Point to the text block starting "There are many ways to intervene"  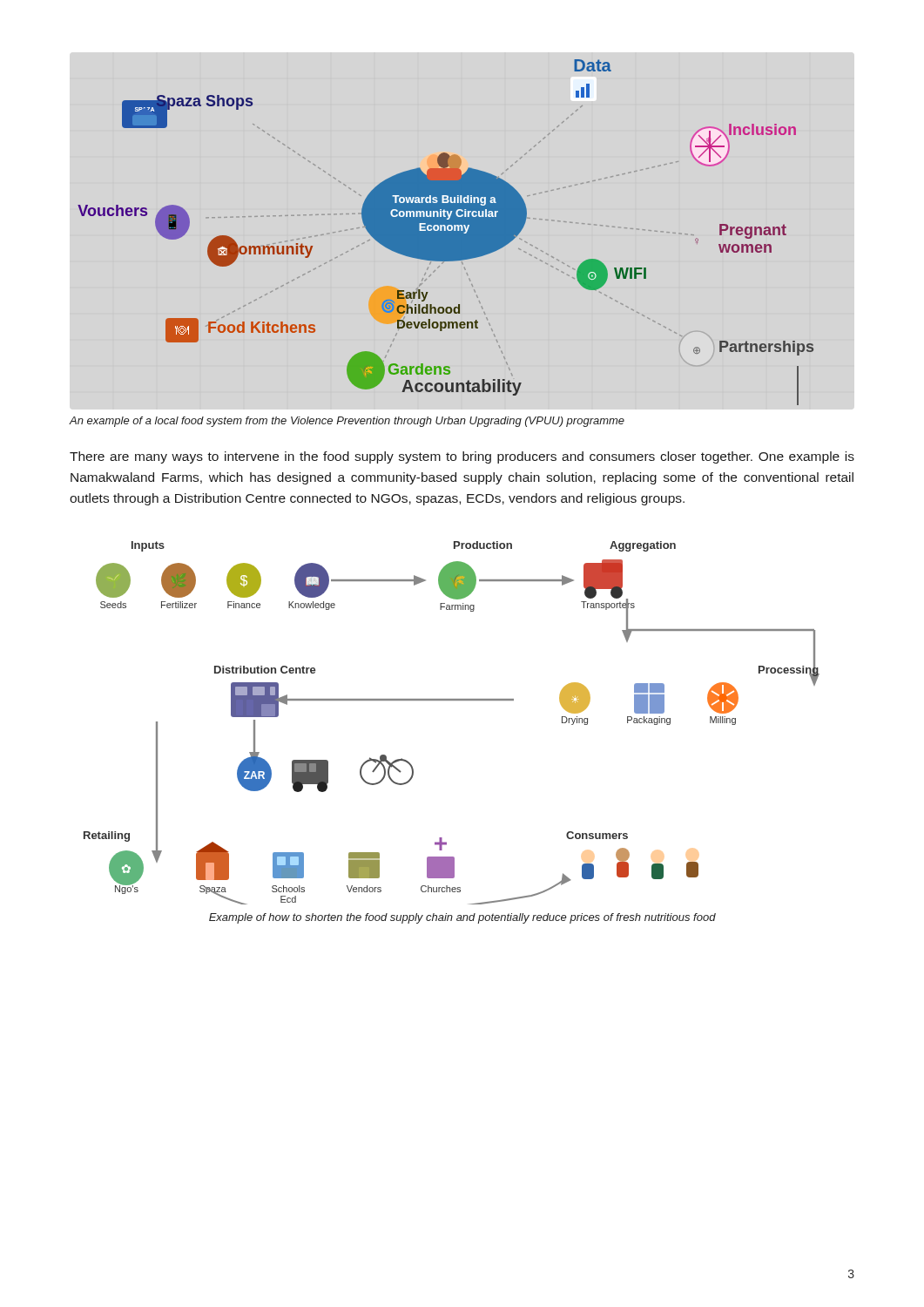[462, 477]
